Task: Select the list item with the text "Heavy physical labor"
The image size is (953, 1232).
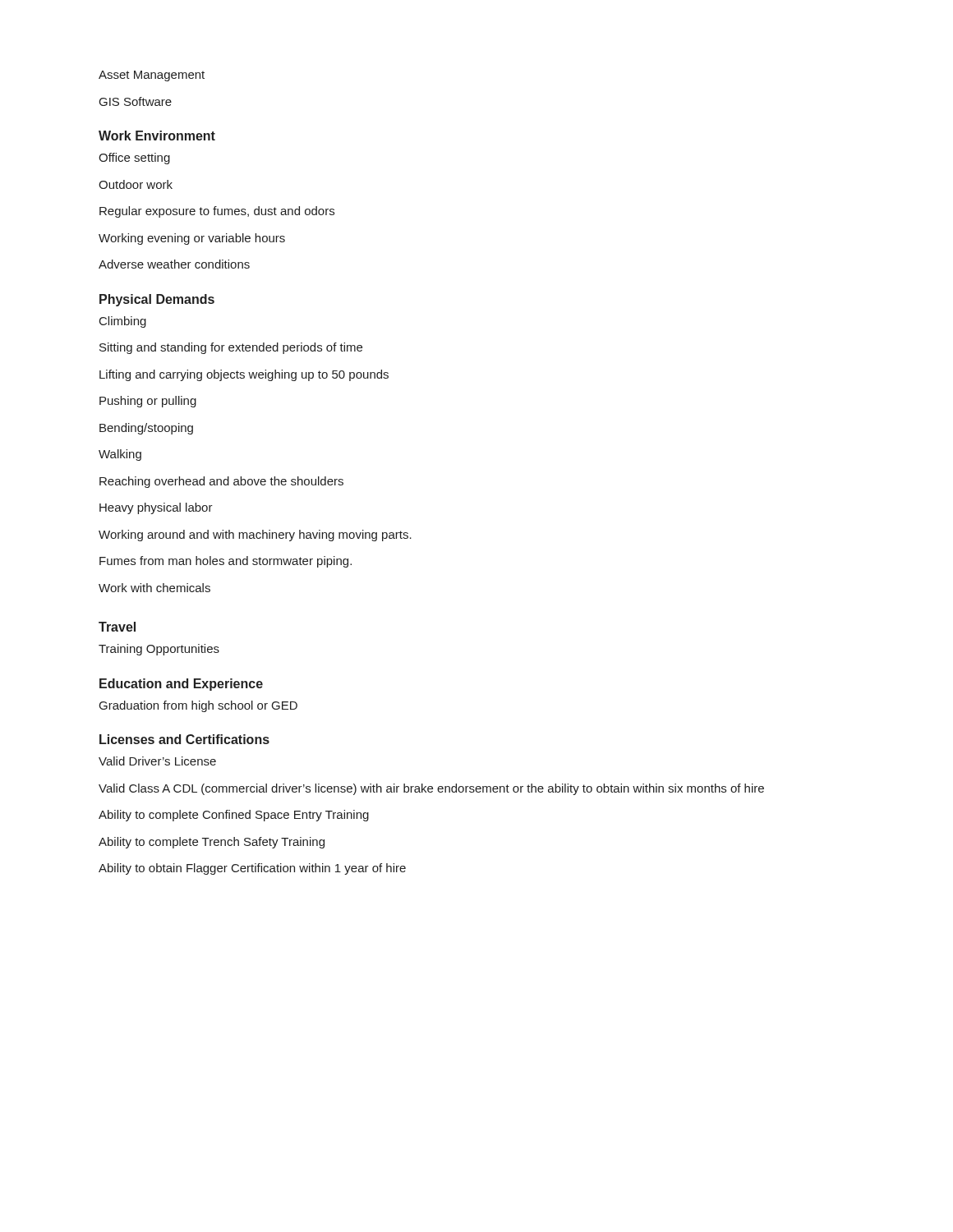Action: (155, 507)
